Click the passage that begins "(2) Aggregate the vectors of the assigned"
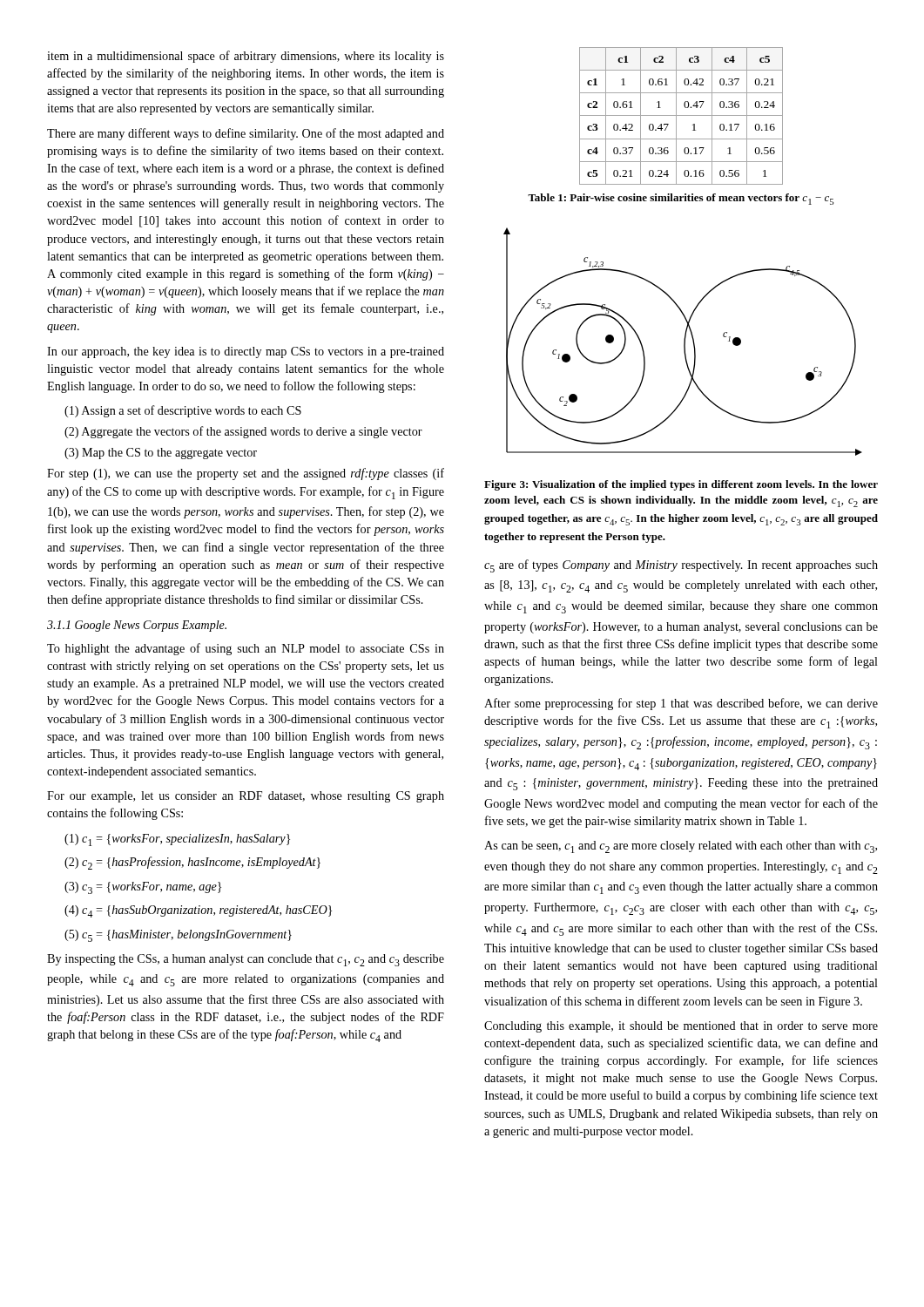 (254, 432)
